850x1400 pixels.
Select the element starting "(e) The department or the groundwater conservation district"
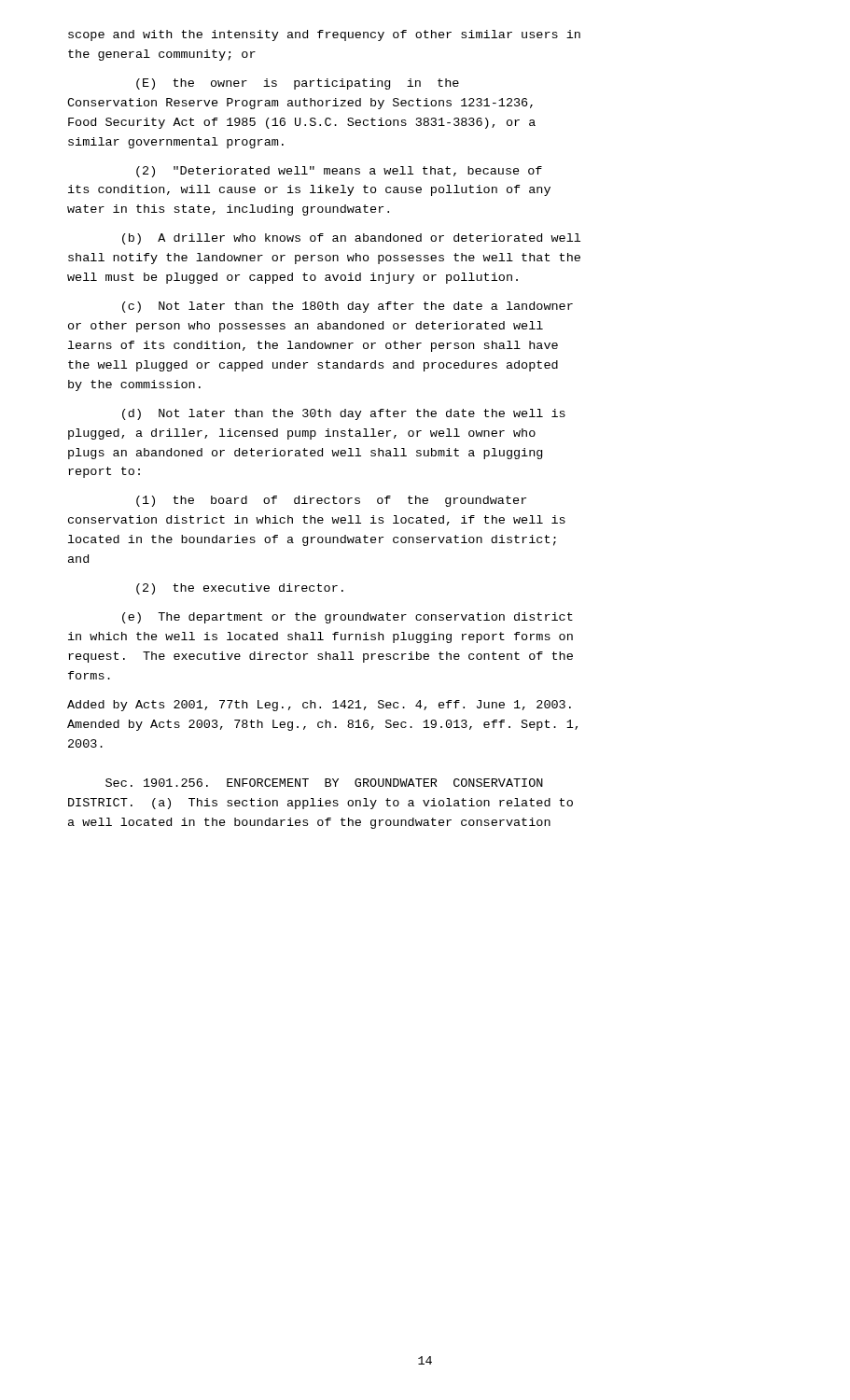pyautogui.click(x=425, y=648)
